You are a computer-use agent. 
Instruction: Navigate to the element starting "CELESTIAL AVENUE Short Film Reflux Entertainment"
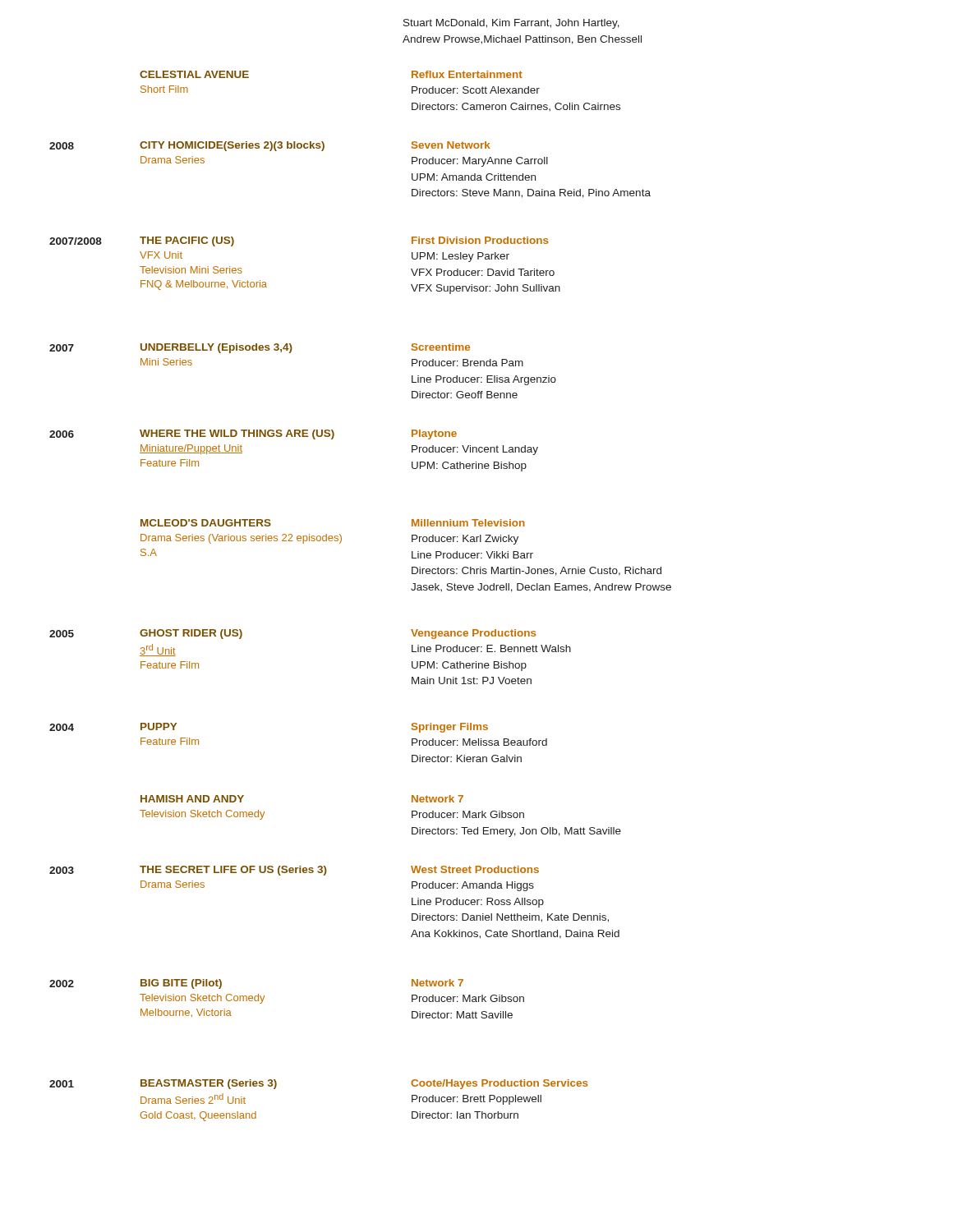[530, 91]
